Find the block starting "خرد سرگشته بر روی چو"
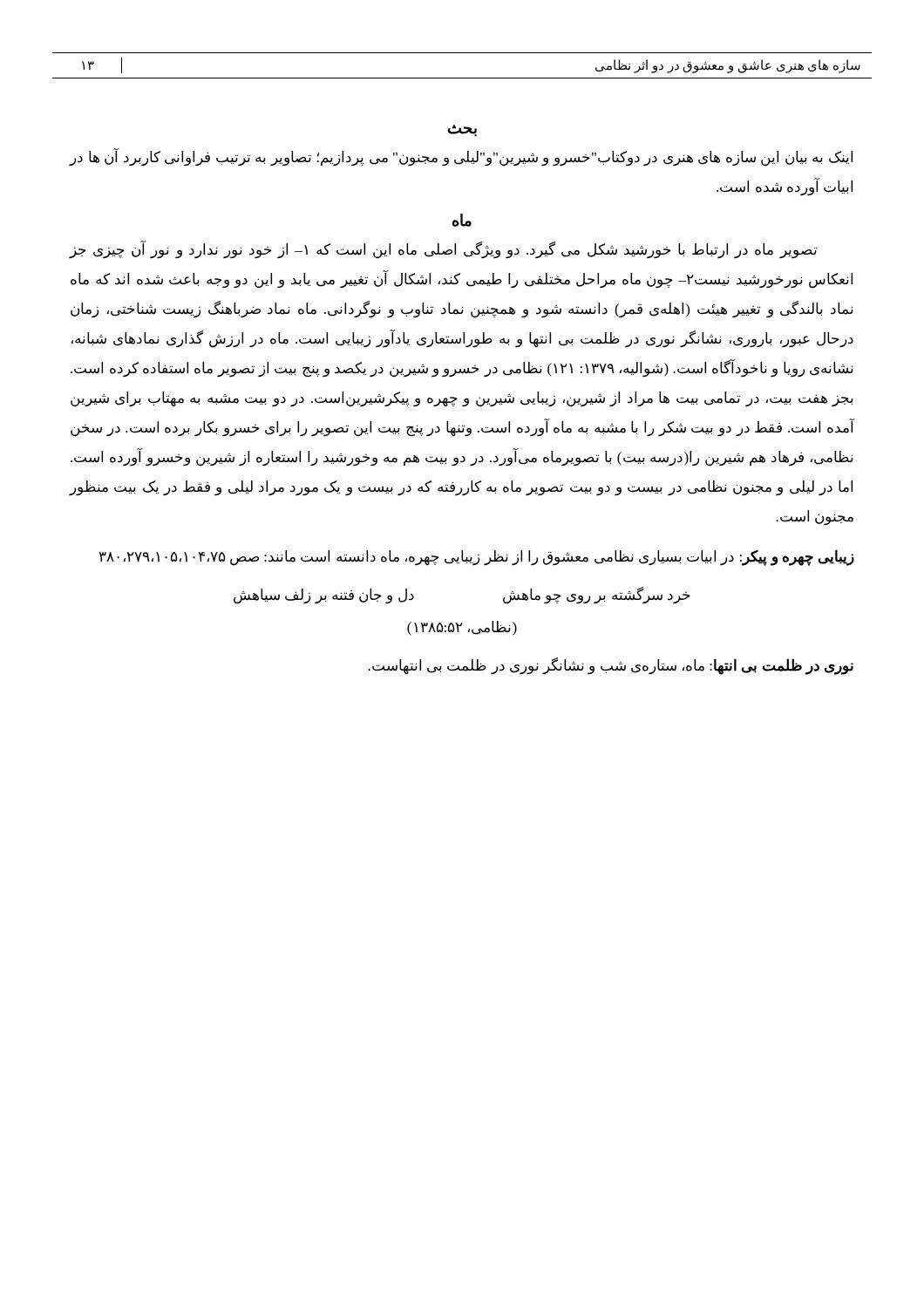Image resolution: width=924 pixels, height=1308 pixels. pyautogui.click(x=599, y=596)
